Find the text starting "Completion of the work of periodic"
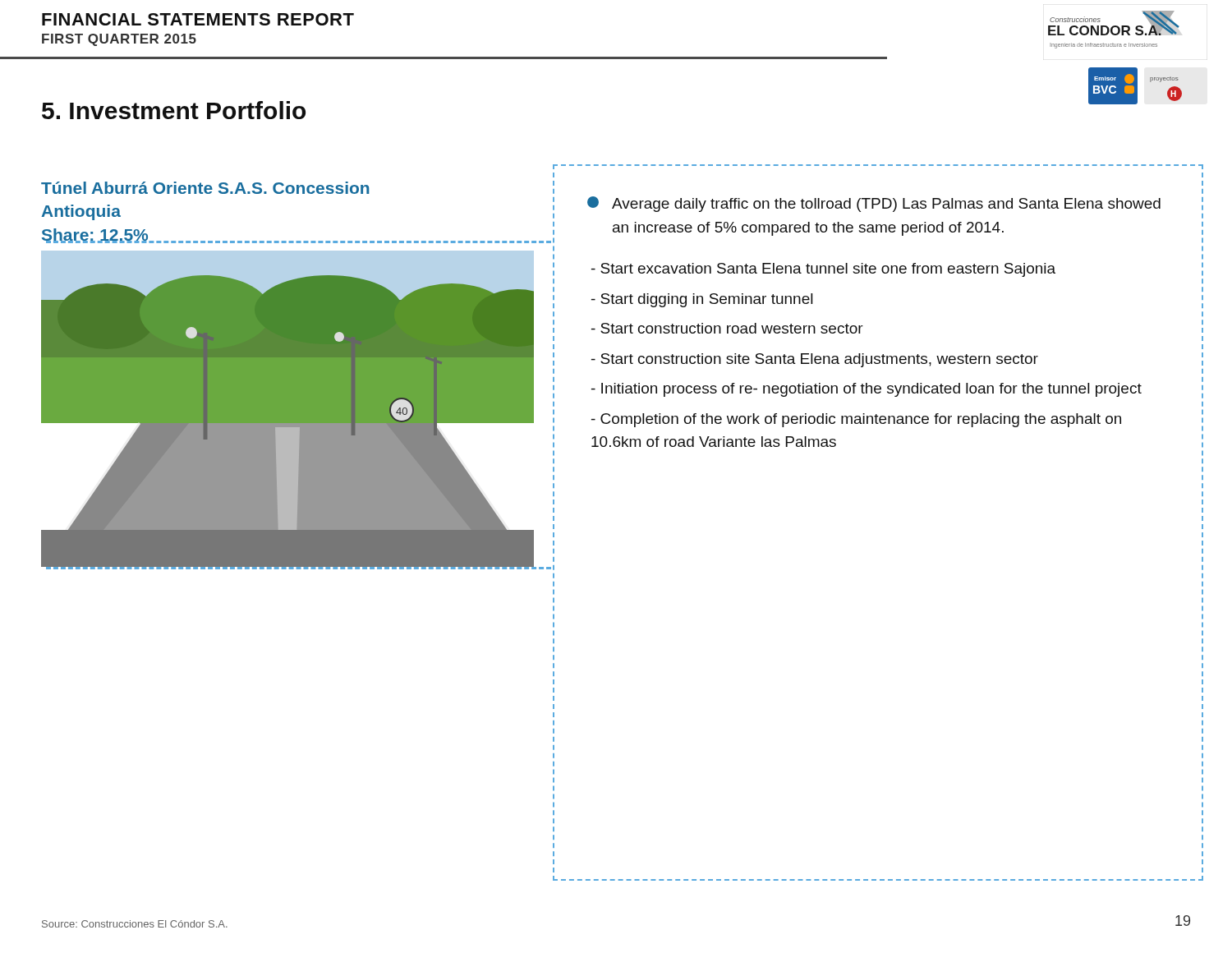1232x953 pixels. [x=856, y=430]
